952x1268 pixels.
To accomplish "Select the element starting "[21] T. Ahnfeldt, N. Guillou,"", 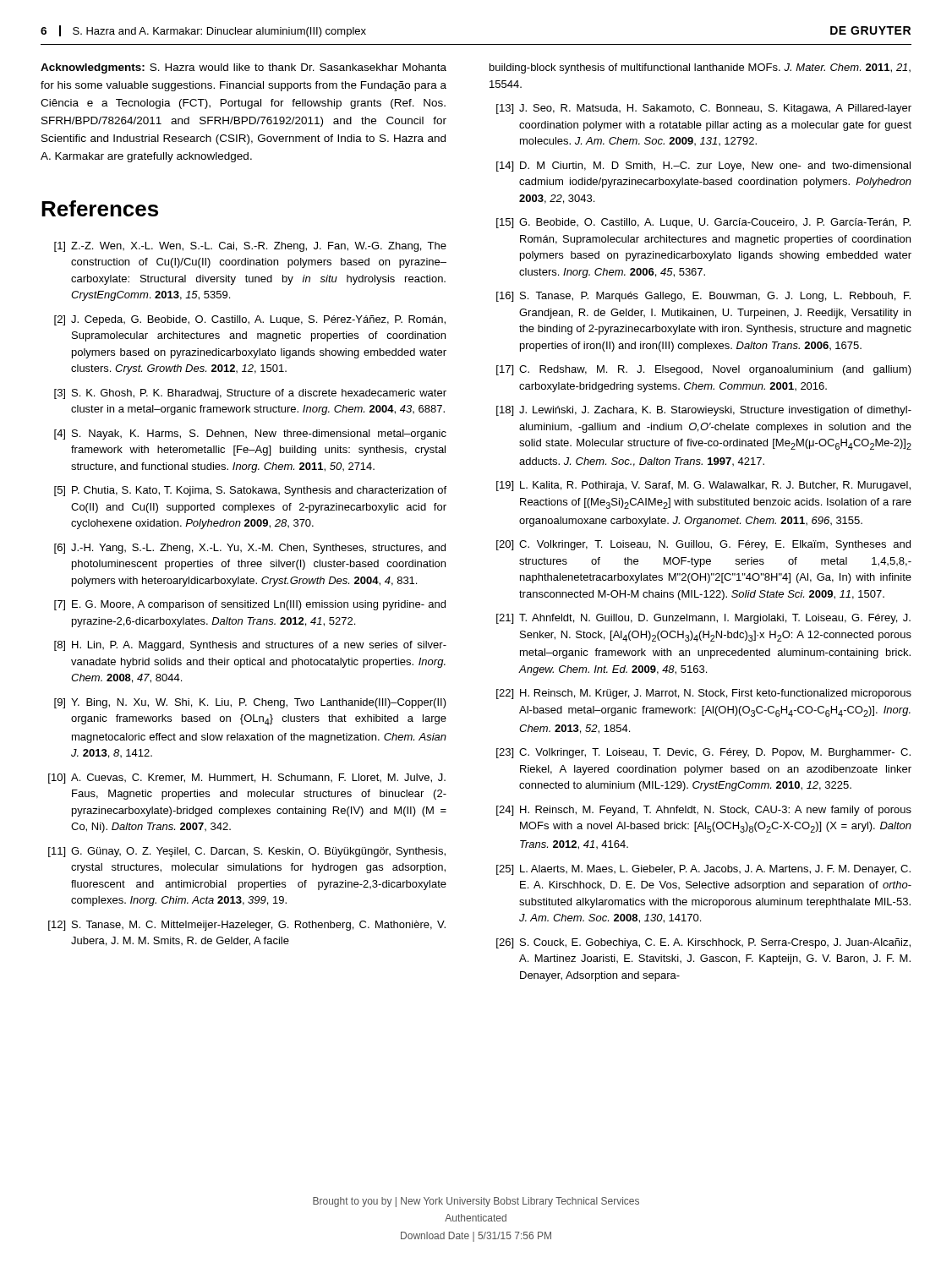I will coord(700,644).
